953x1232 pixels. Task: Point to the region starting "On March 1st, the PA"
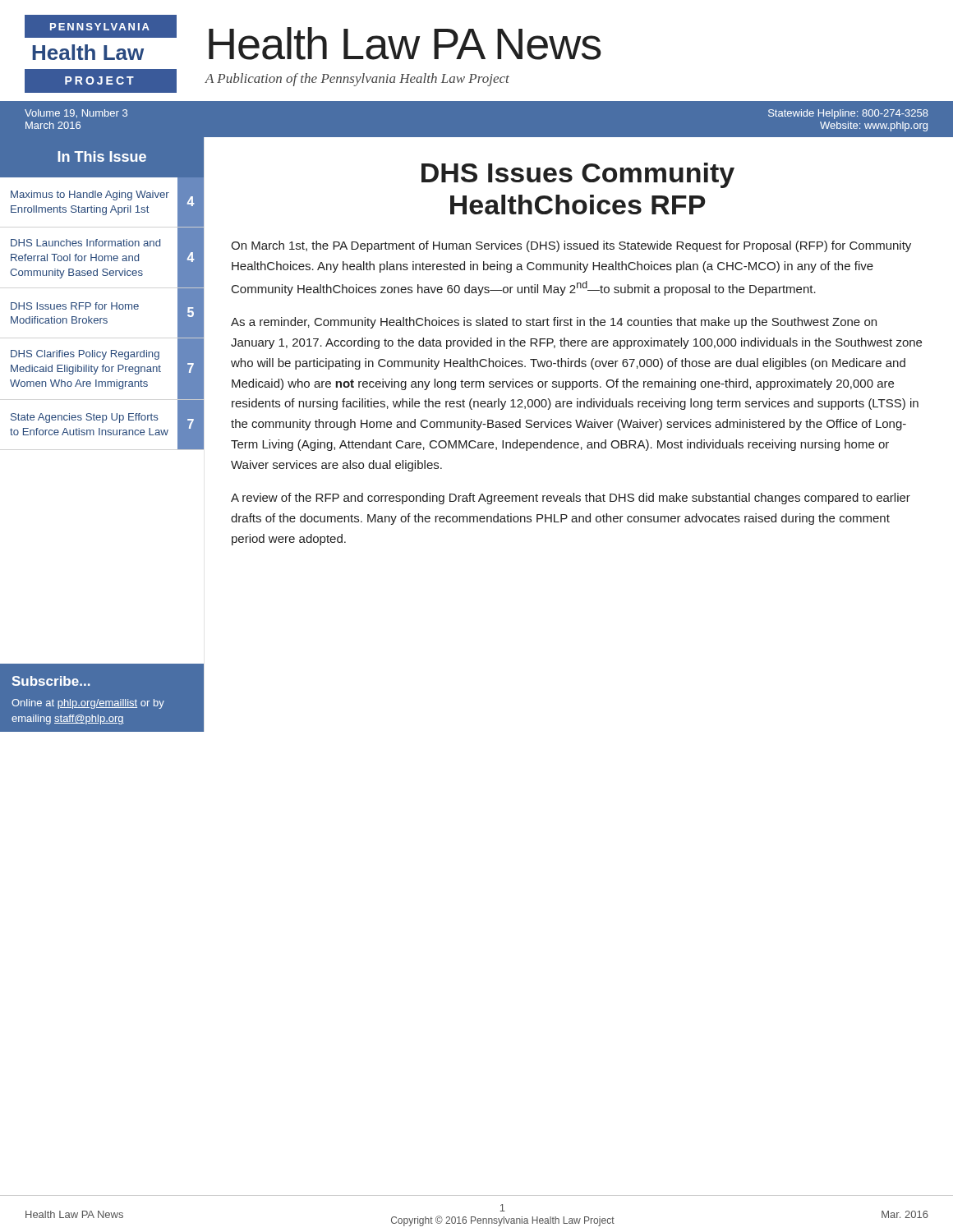point(577,268)
